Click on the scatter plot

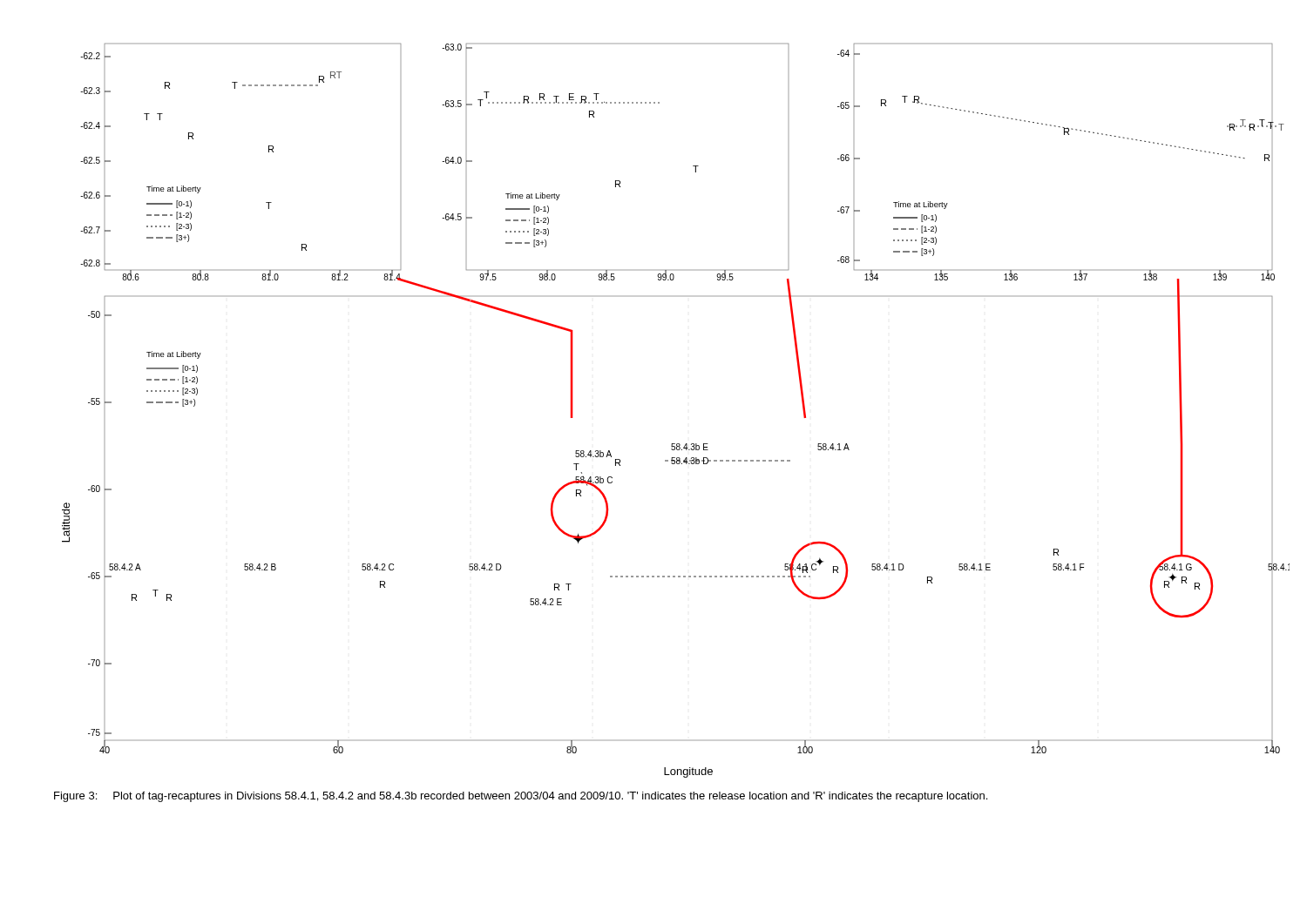[x=671, y=405]
